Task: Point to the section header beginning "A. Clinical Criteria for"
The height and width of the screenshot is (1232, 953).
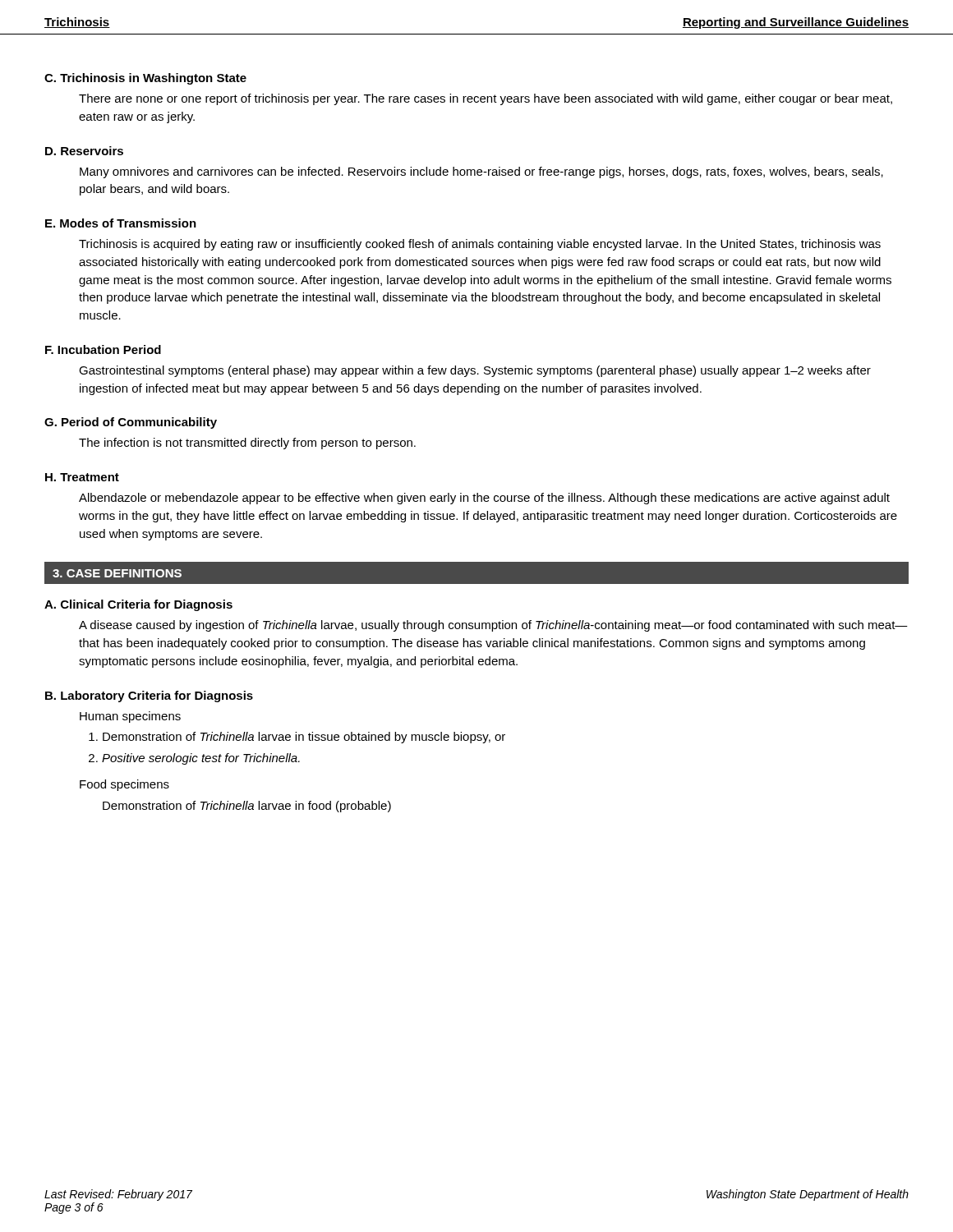Action: (x=139, y=604)
